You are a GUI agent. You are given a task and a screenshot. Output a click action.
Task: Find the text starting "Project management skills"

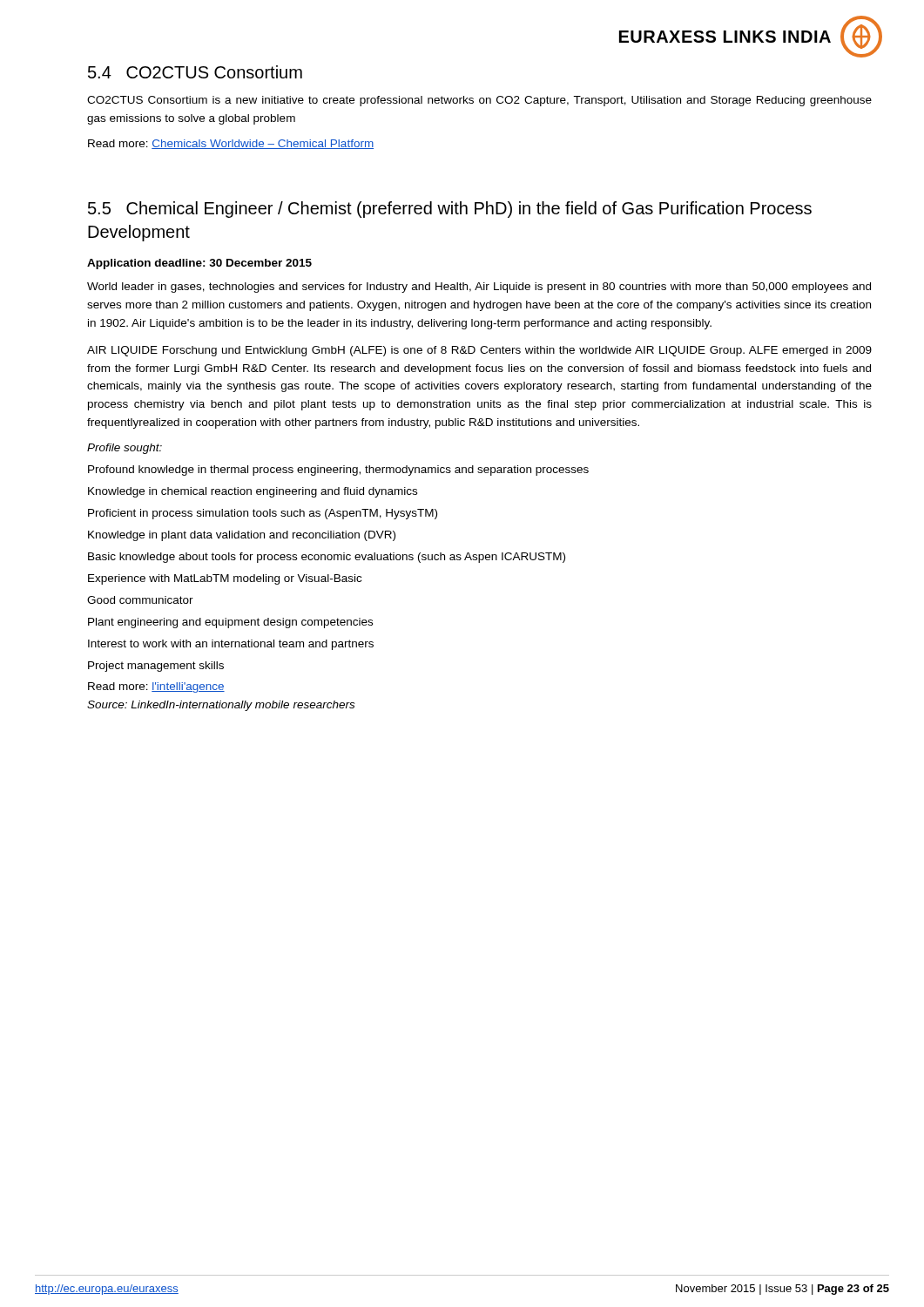click(156, 665)
